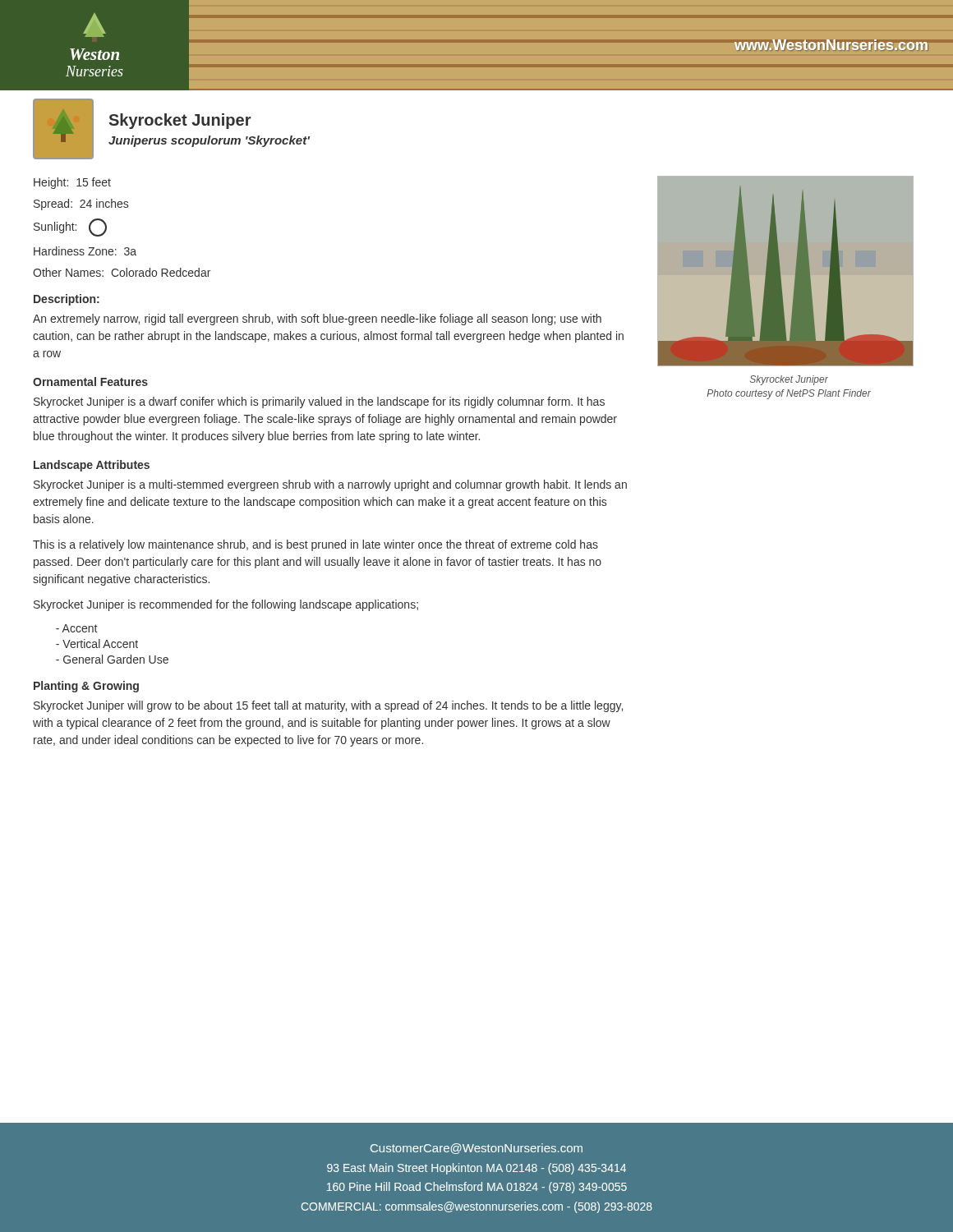Navigate to the block starting "Planting & Growing"
This screenshot has width=953, height=1232.
point(86,686)
